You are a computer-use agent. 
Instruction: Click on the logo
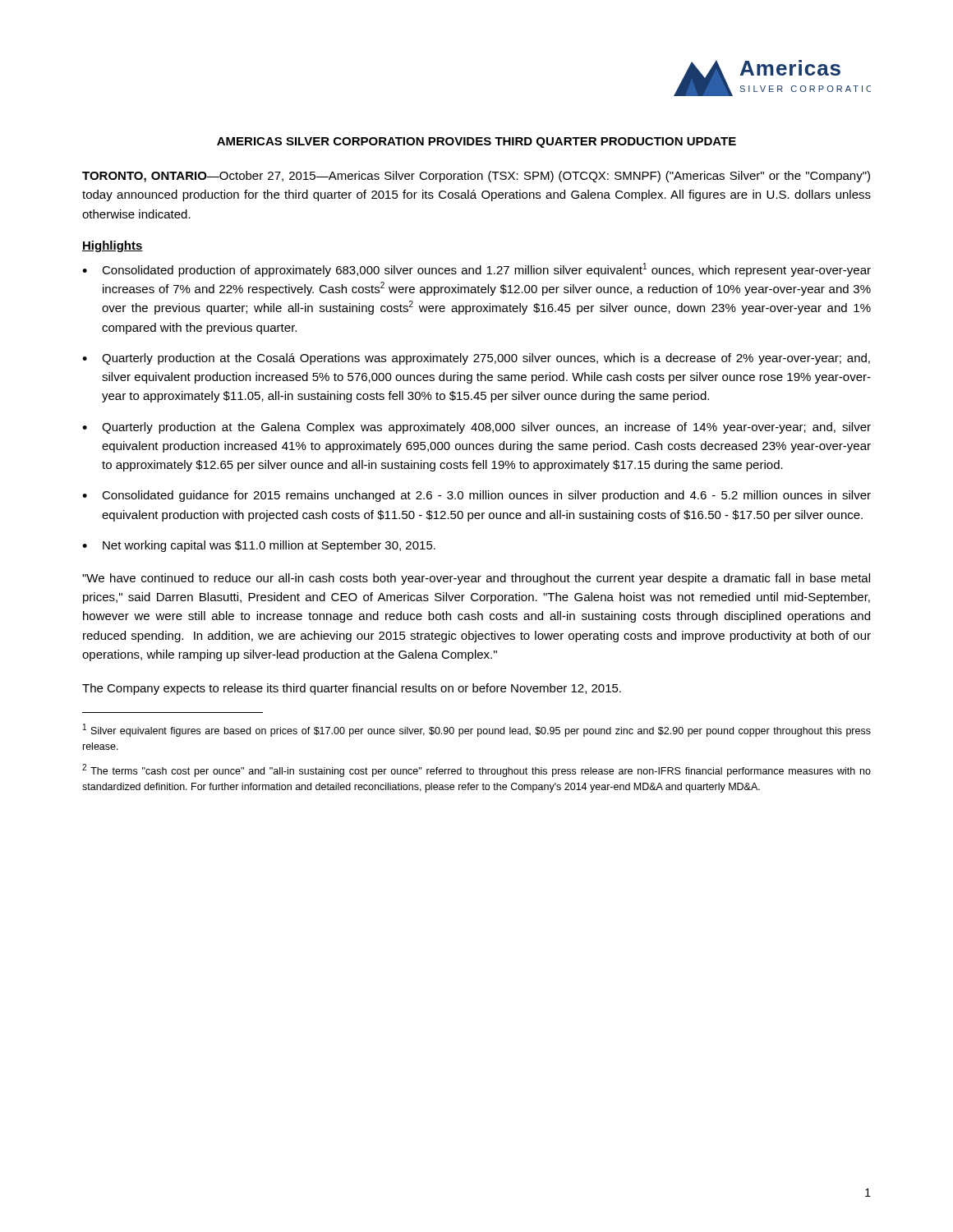pos(476,79)
